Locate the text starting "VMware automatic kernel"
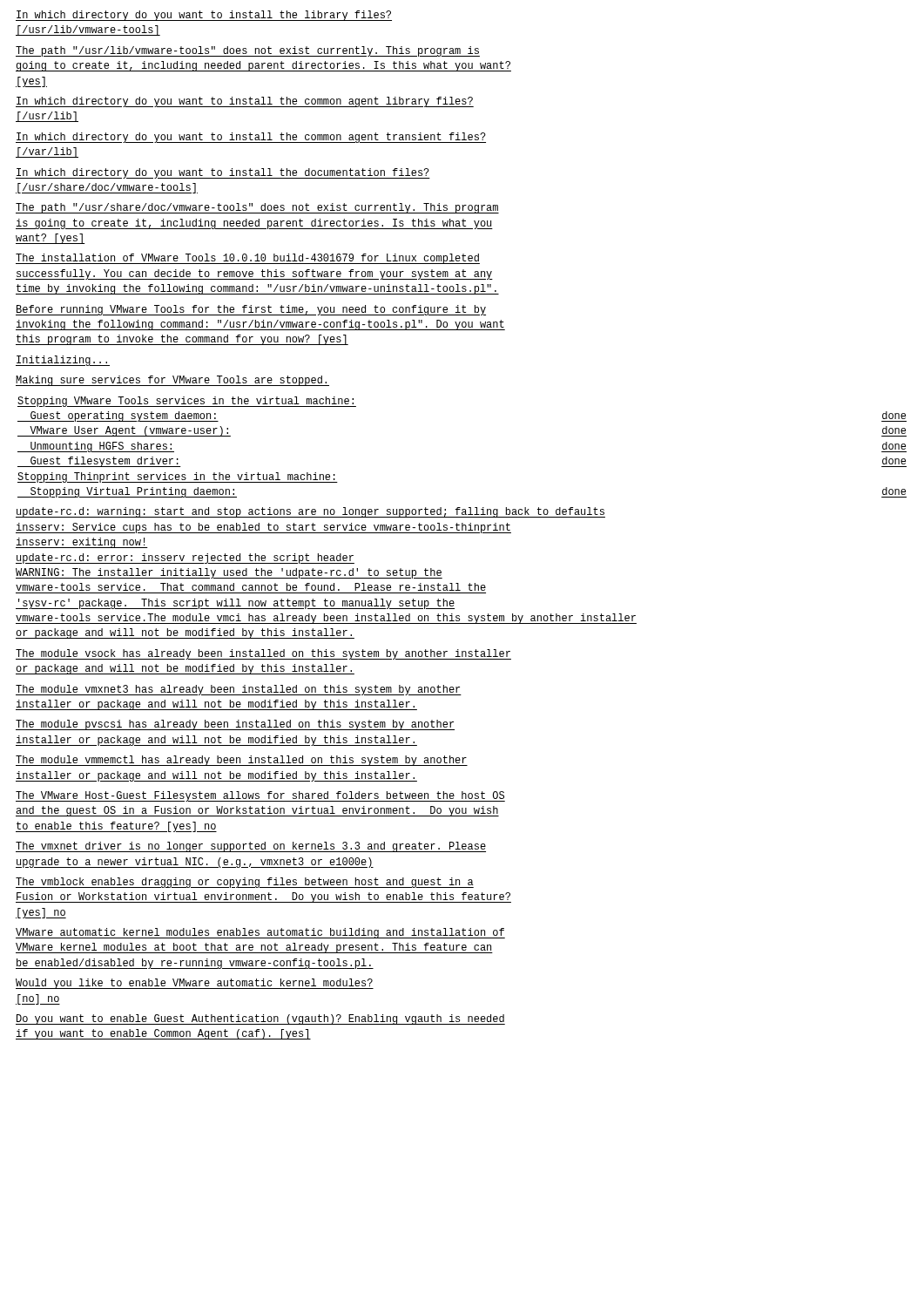 click(x=260, y=948)
